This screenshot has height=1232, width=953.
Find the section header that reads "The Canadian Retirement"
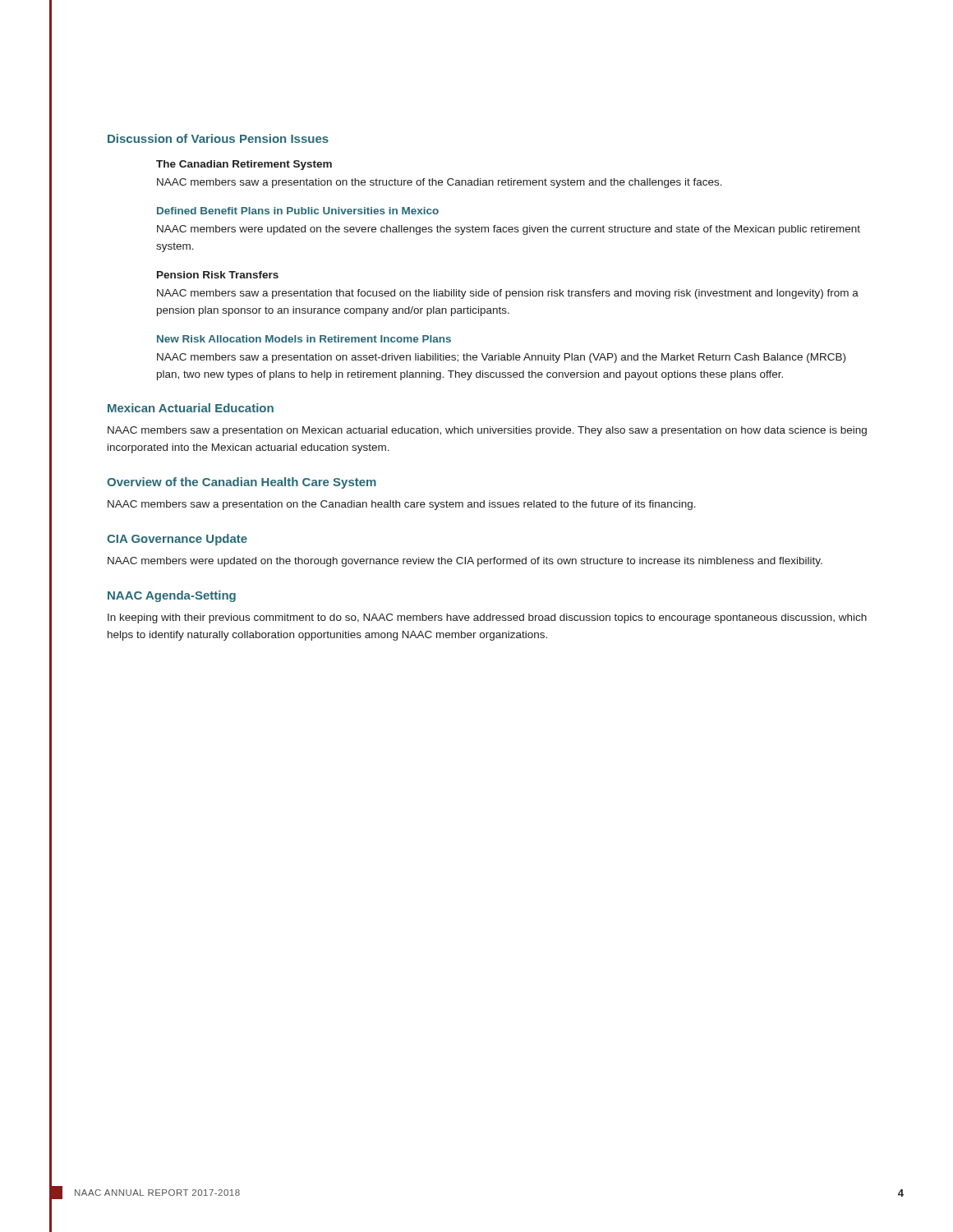244,164
